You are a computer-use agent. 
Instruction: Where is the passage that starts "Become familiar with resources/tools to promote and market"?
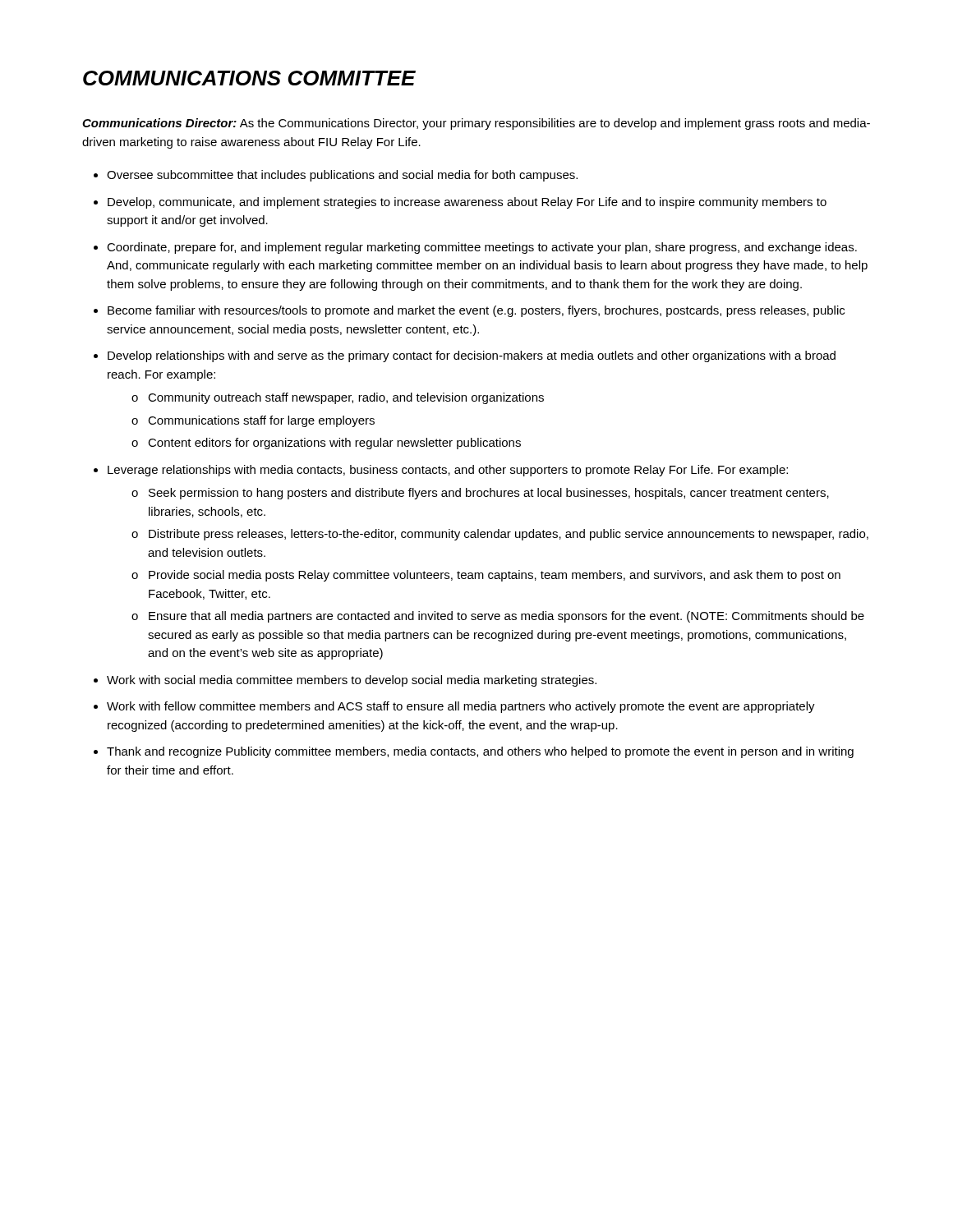pos(476,319)
